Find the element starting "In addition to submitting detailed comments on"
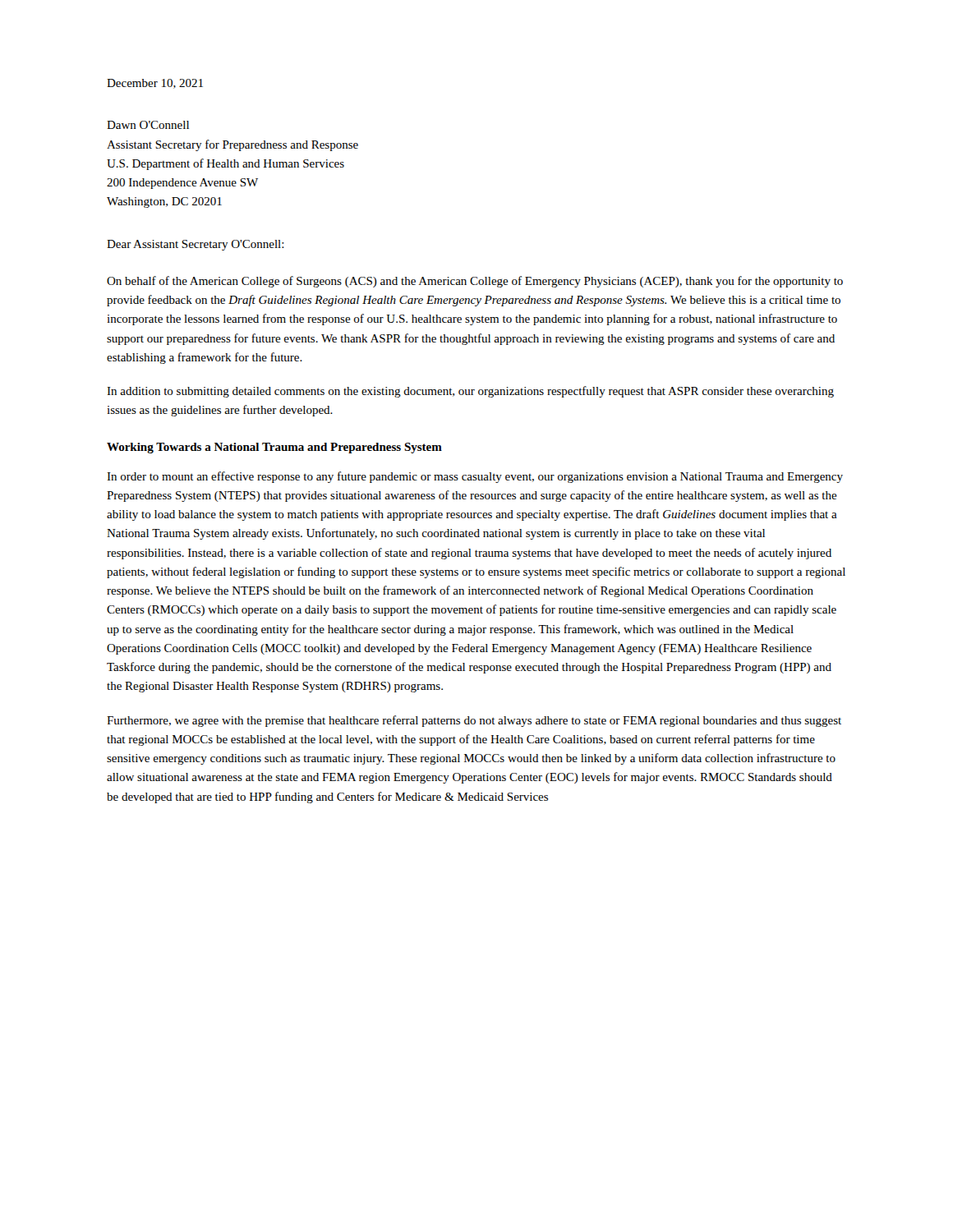The image size is (953, 1232). pyautogui.click(x=470, y=401)
